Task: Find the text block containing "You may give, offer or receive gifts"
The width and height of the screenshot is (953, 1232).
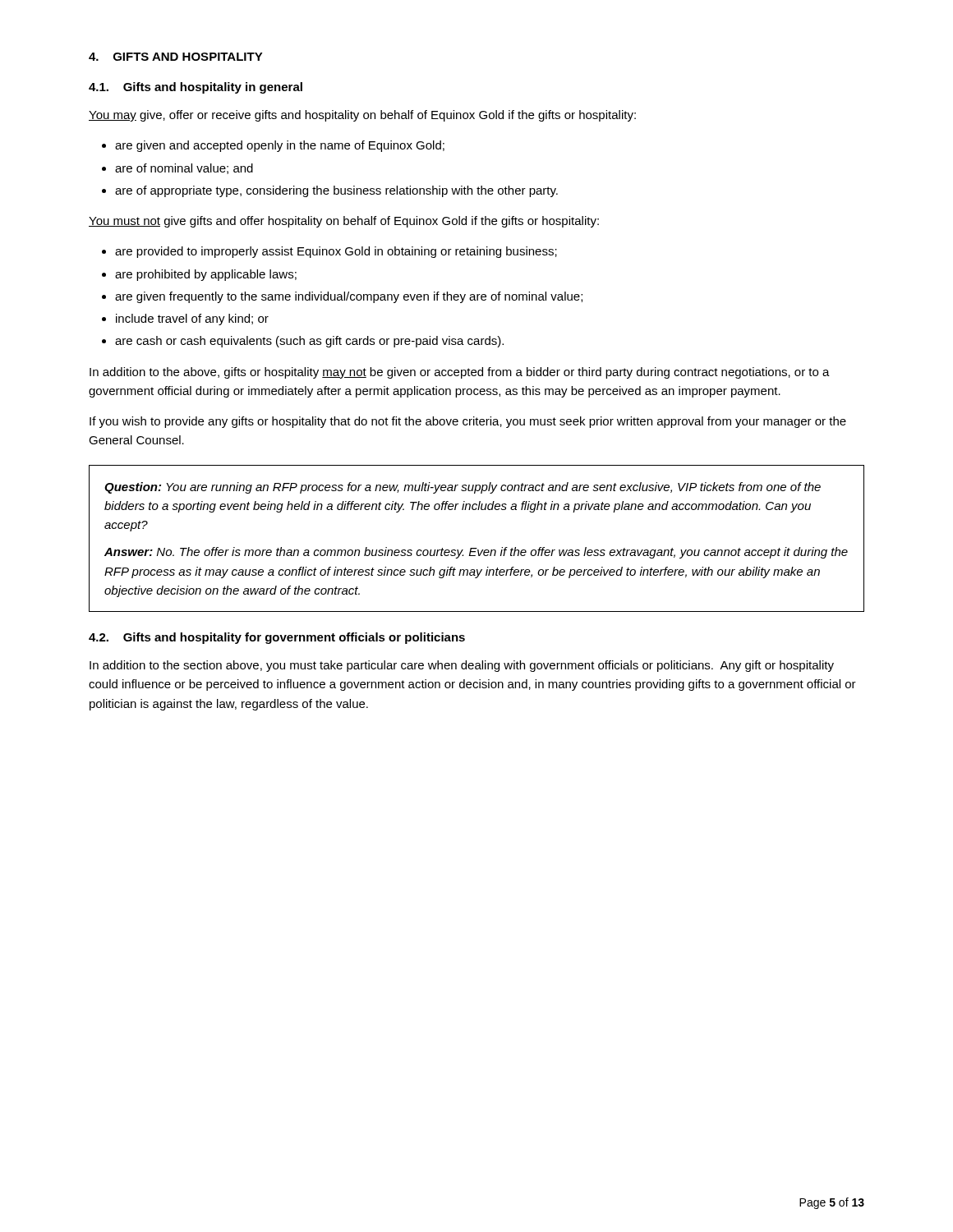Action: coord(363,115)
